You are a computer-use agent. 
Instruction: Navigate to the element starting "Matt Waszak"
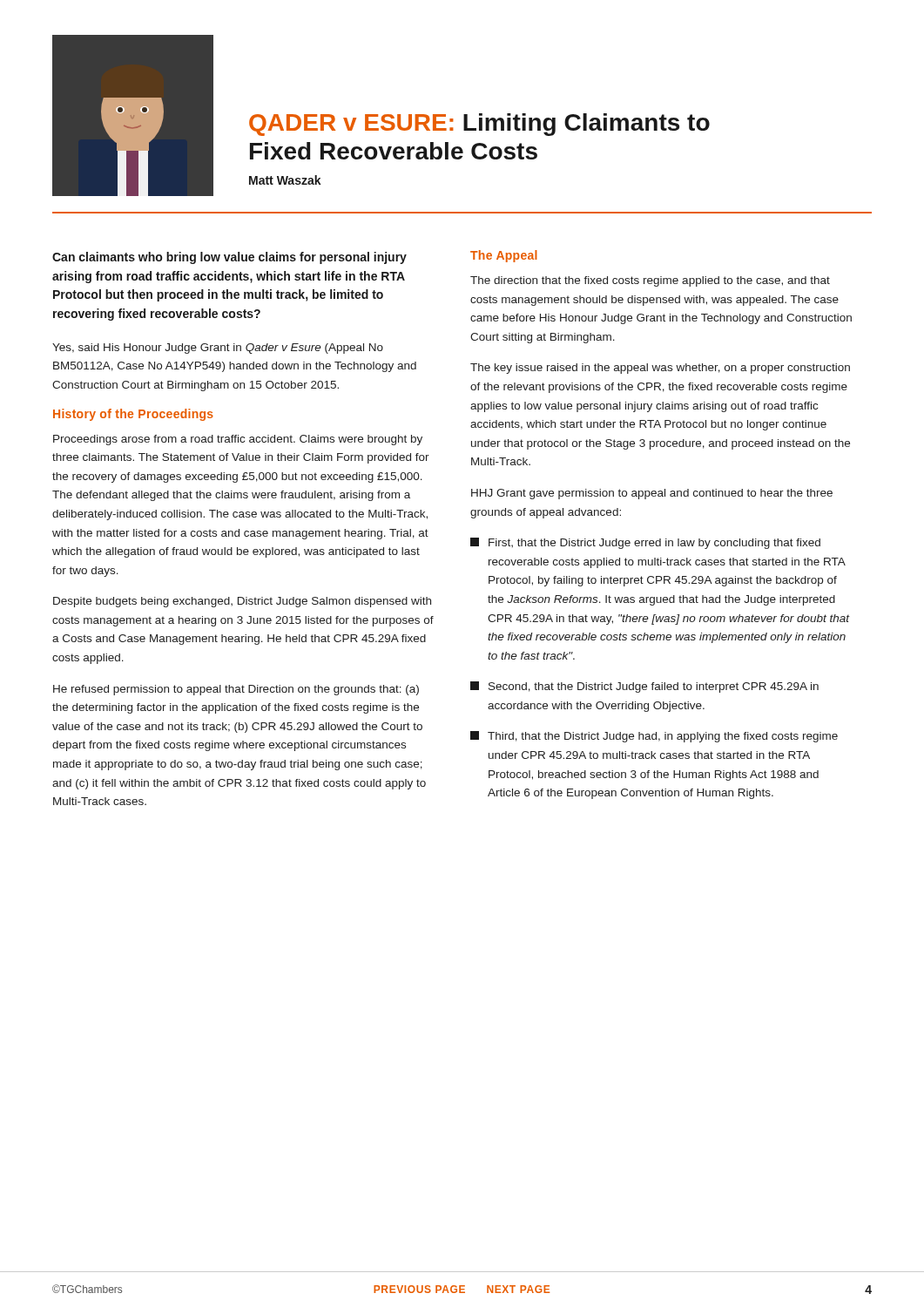click(x=285, y=180)
